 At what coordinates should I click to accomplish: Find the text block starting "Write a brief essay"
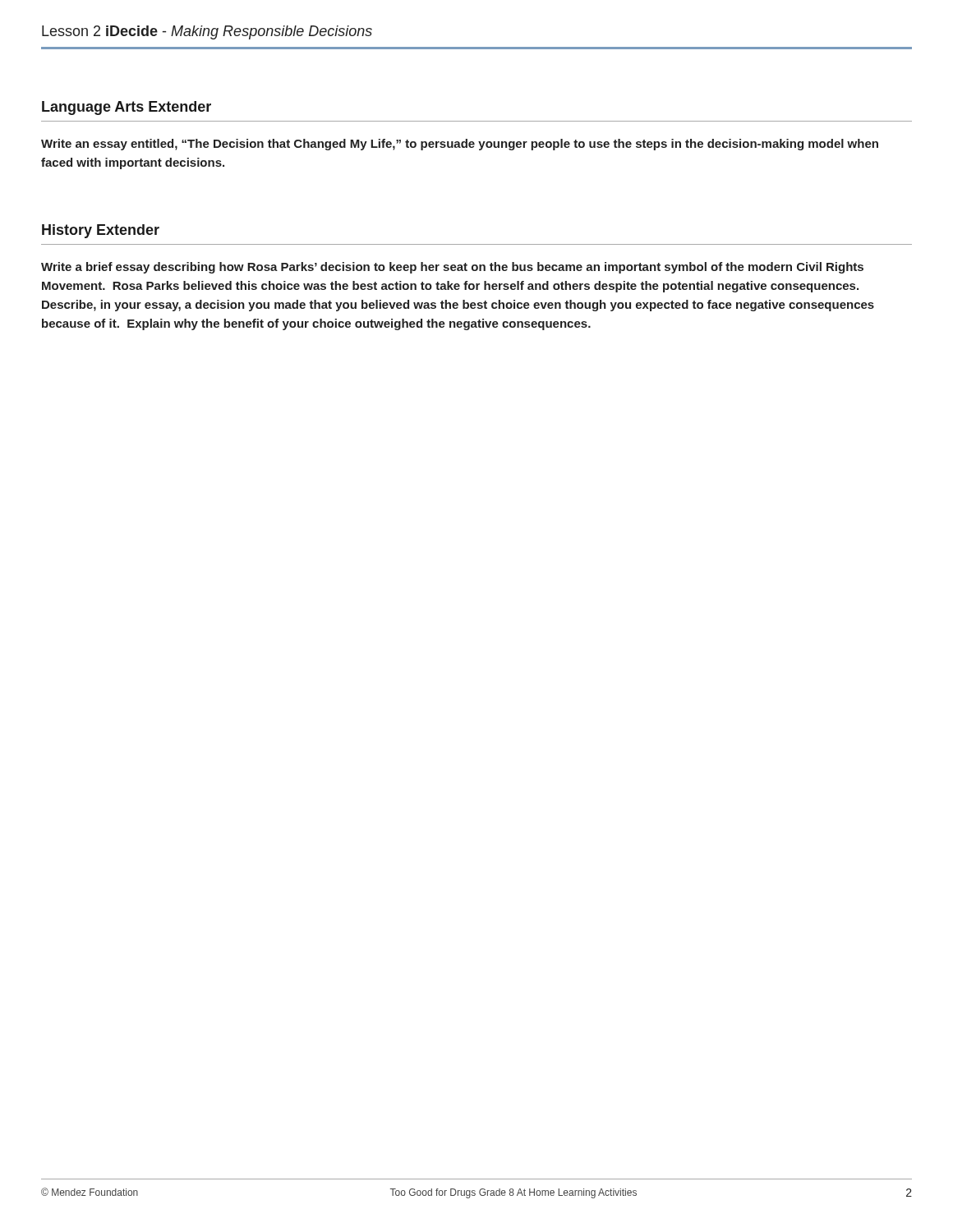(476, 295)
